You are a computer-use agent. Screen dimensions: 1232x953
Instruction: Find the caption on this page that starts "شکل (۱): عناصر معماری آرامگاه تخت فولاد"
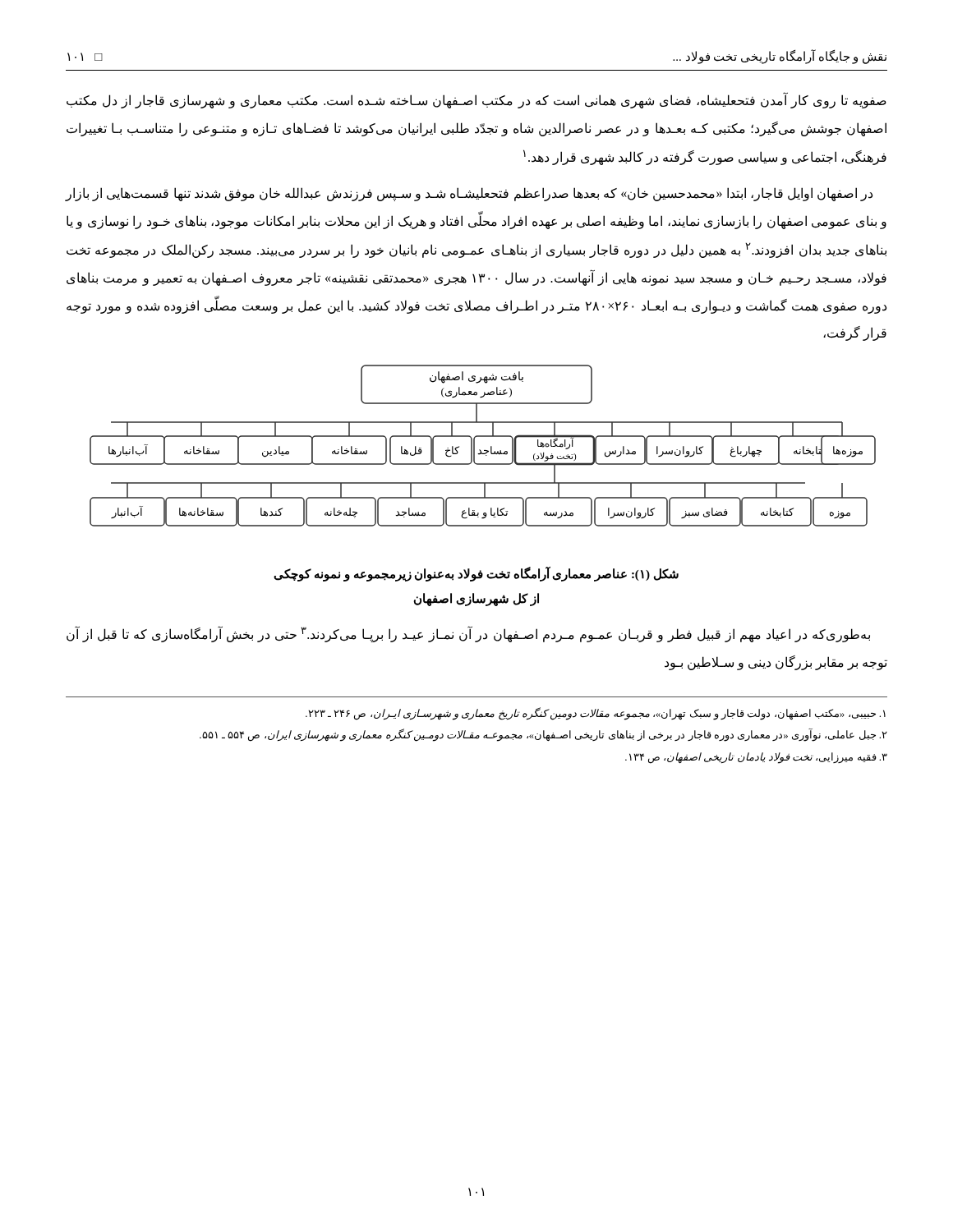(476, 586)
